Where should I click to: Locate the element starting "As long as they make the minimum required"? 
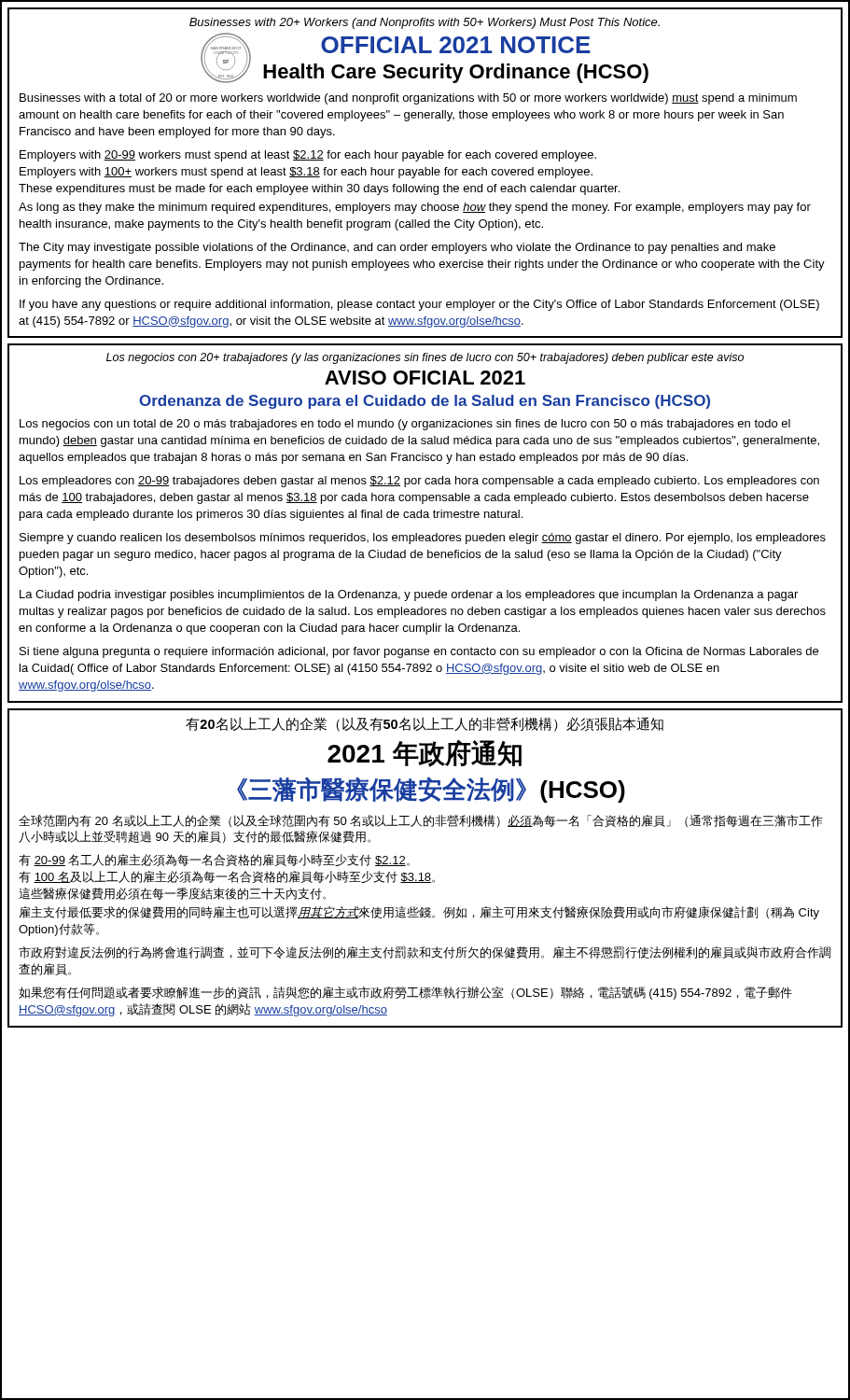pyautogui.click(x=425, y=215)
